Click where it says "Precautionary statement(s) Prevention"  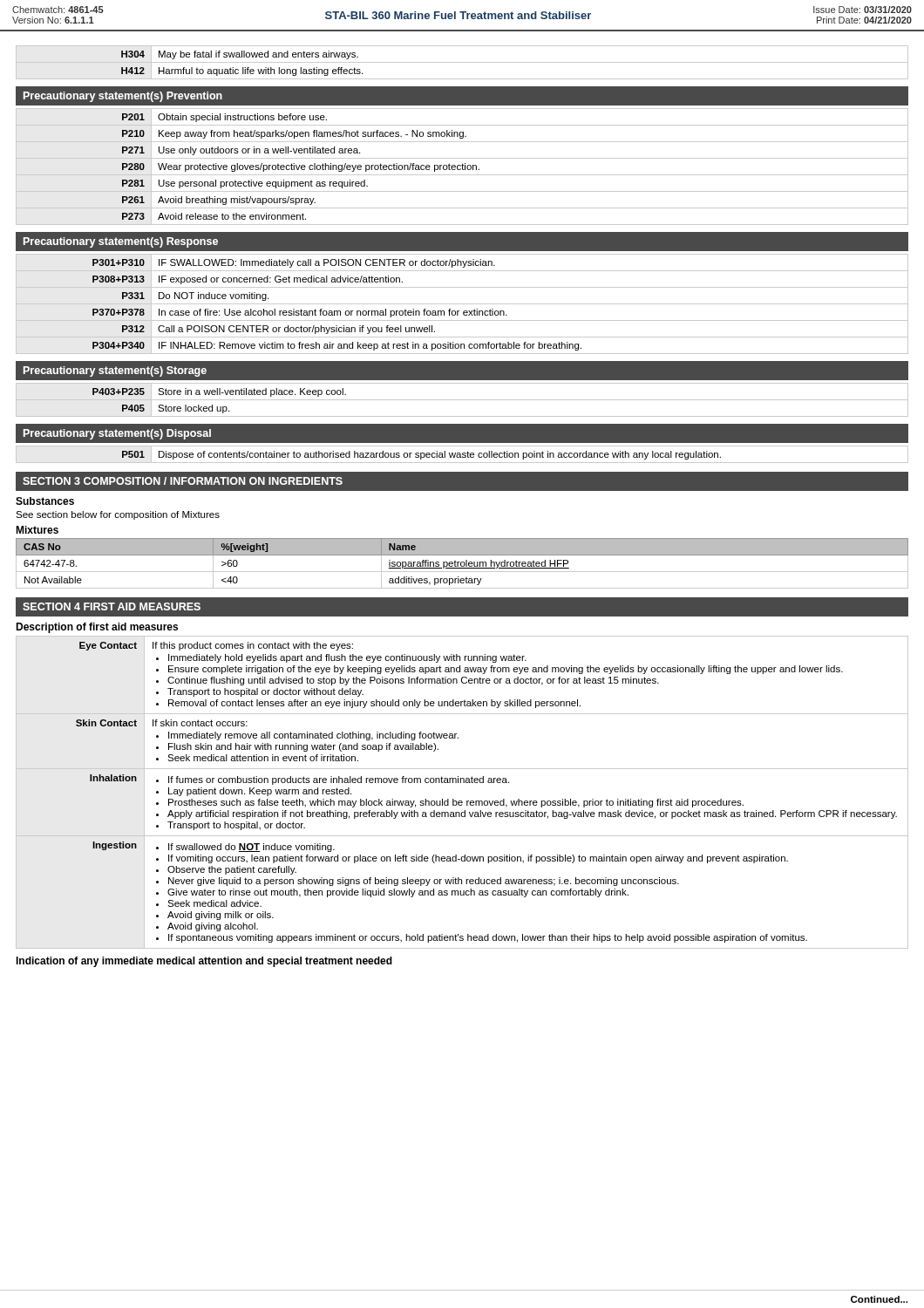tap(123, 96)
